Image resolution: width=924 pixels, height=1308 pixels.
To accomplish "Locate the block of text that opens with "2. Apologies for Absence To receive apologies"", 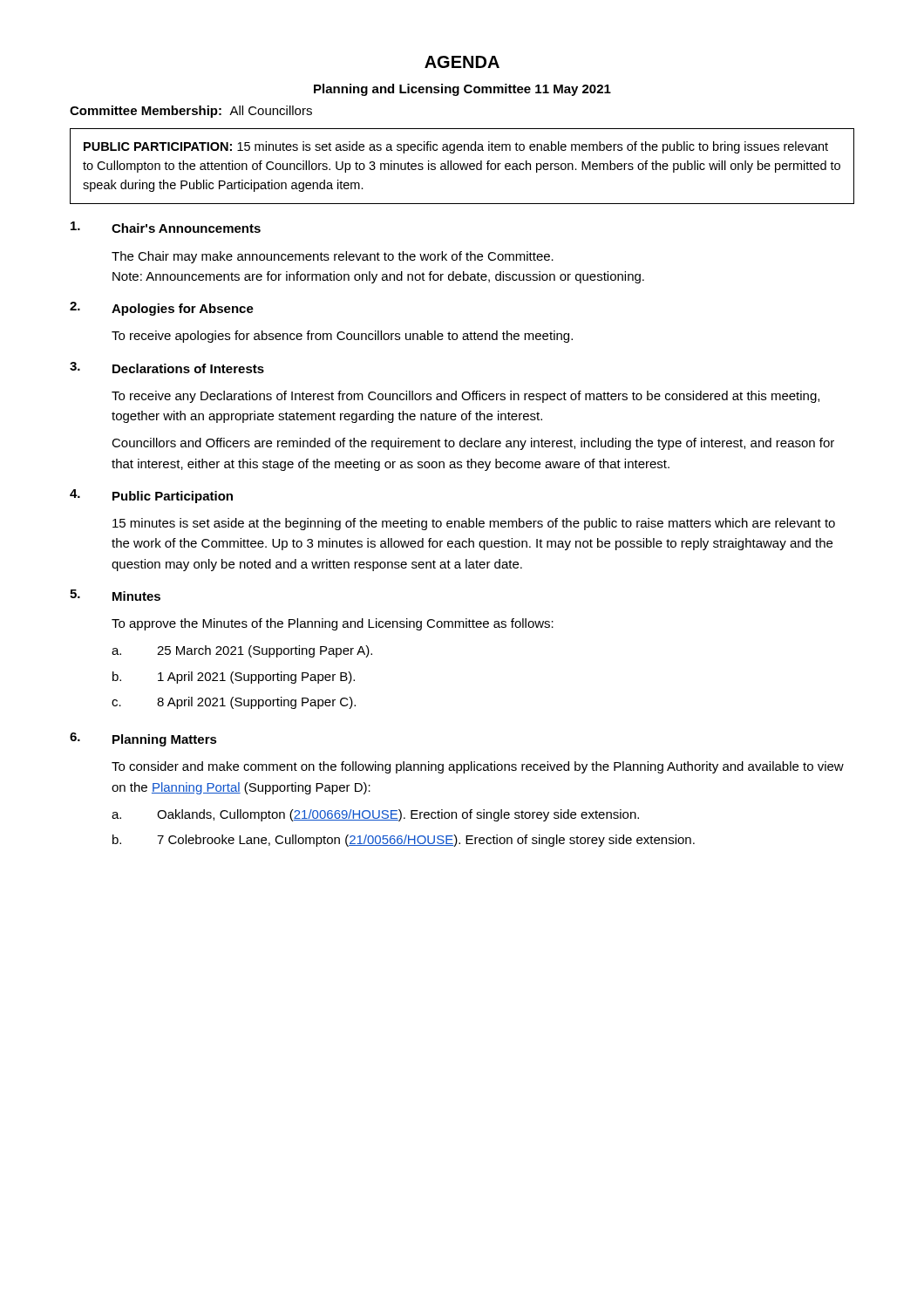I will 462,322.
